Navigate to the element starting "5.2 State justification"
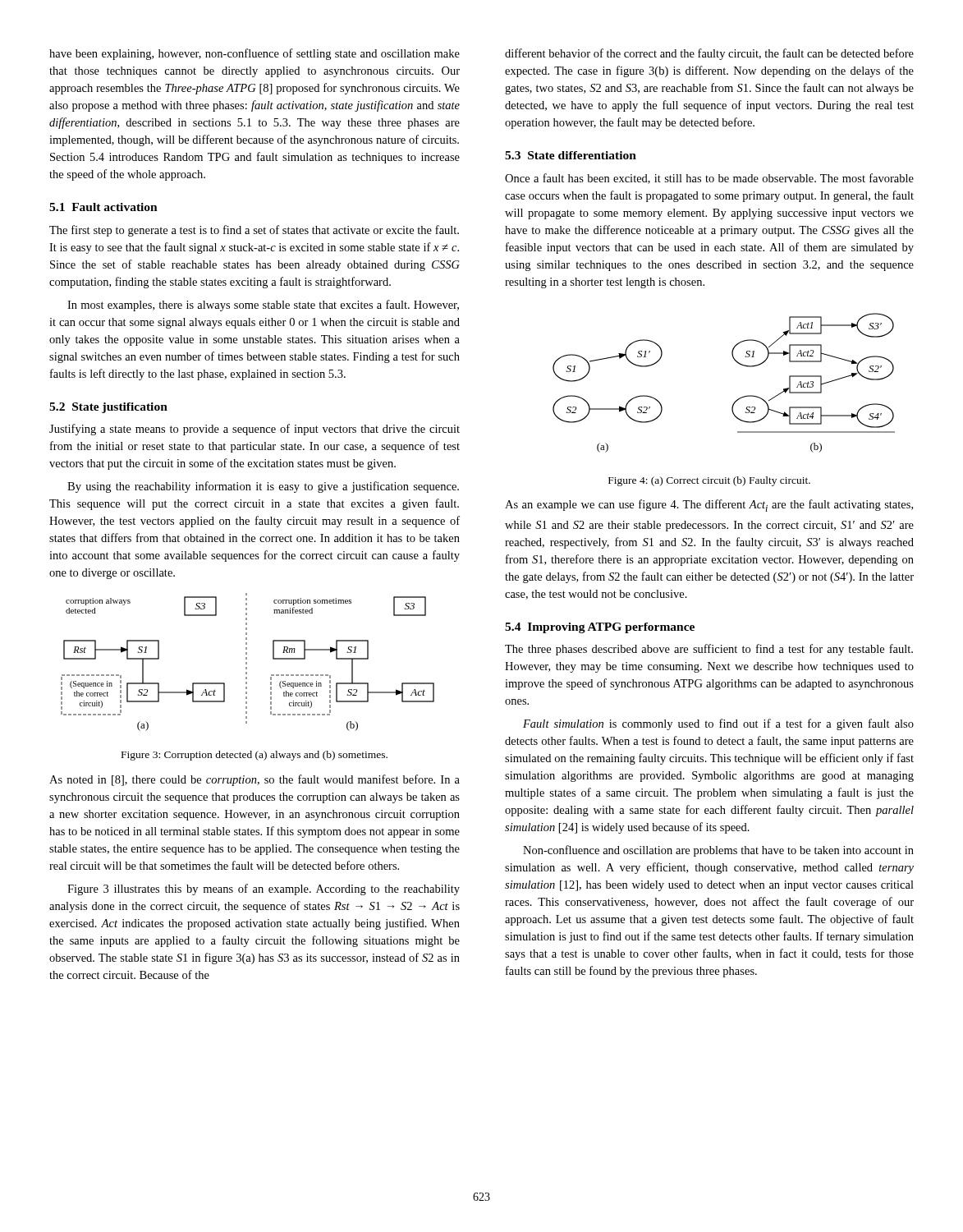The image size is (963, 1232). (108, 406)
